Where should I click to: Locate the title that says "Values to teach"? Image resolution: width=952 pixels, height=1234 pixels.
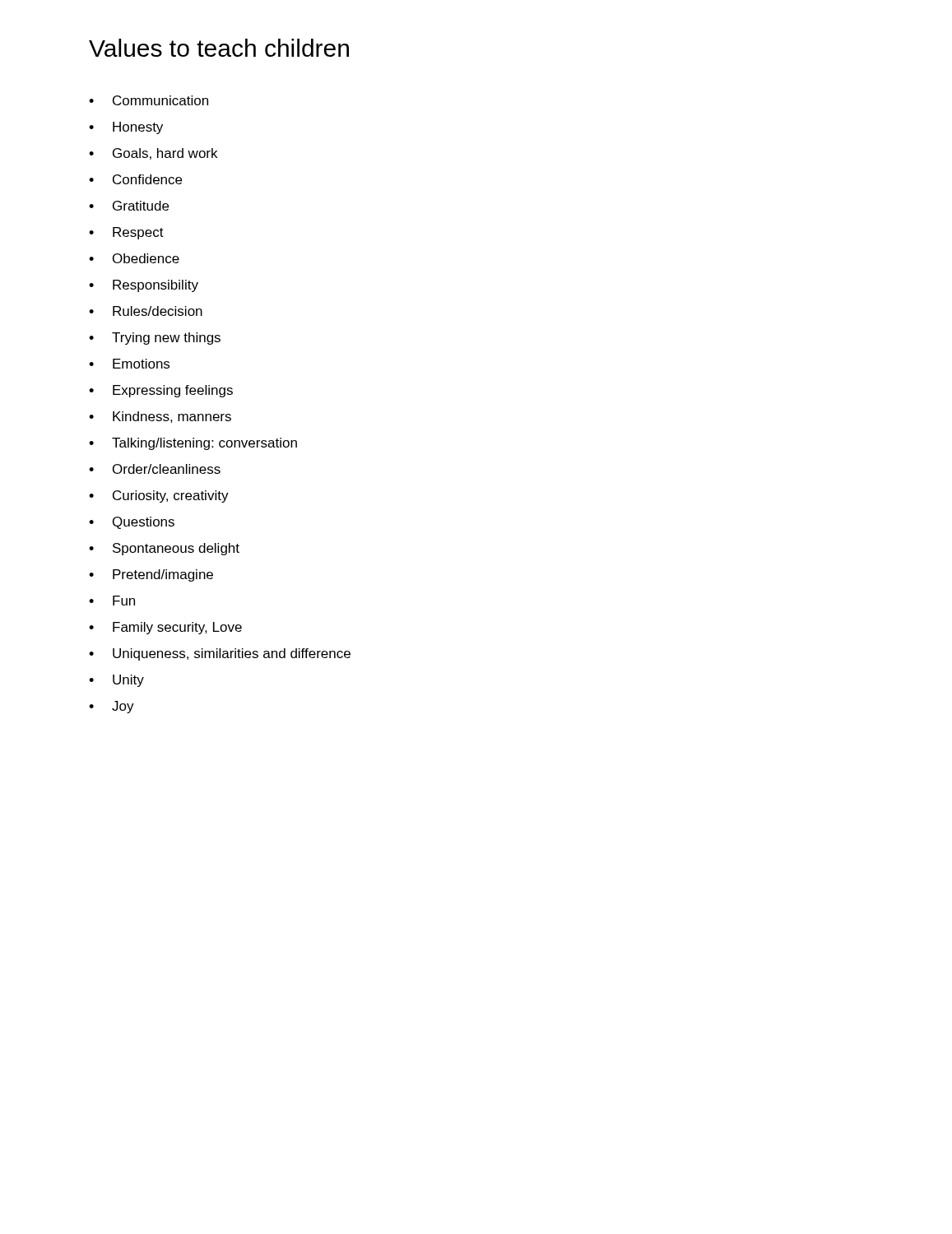pyautogui.click(x=220, y=48)
